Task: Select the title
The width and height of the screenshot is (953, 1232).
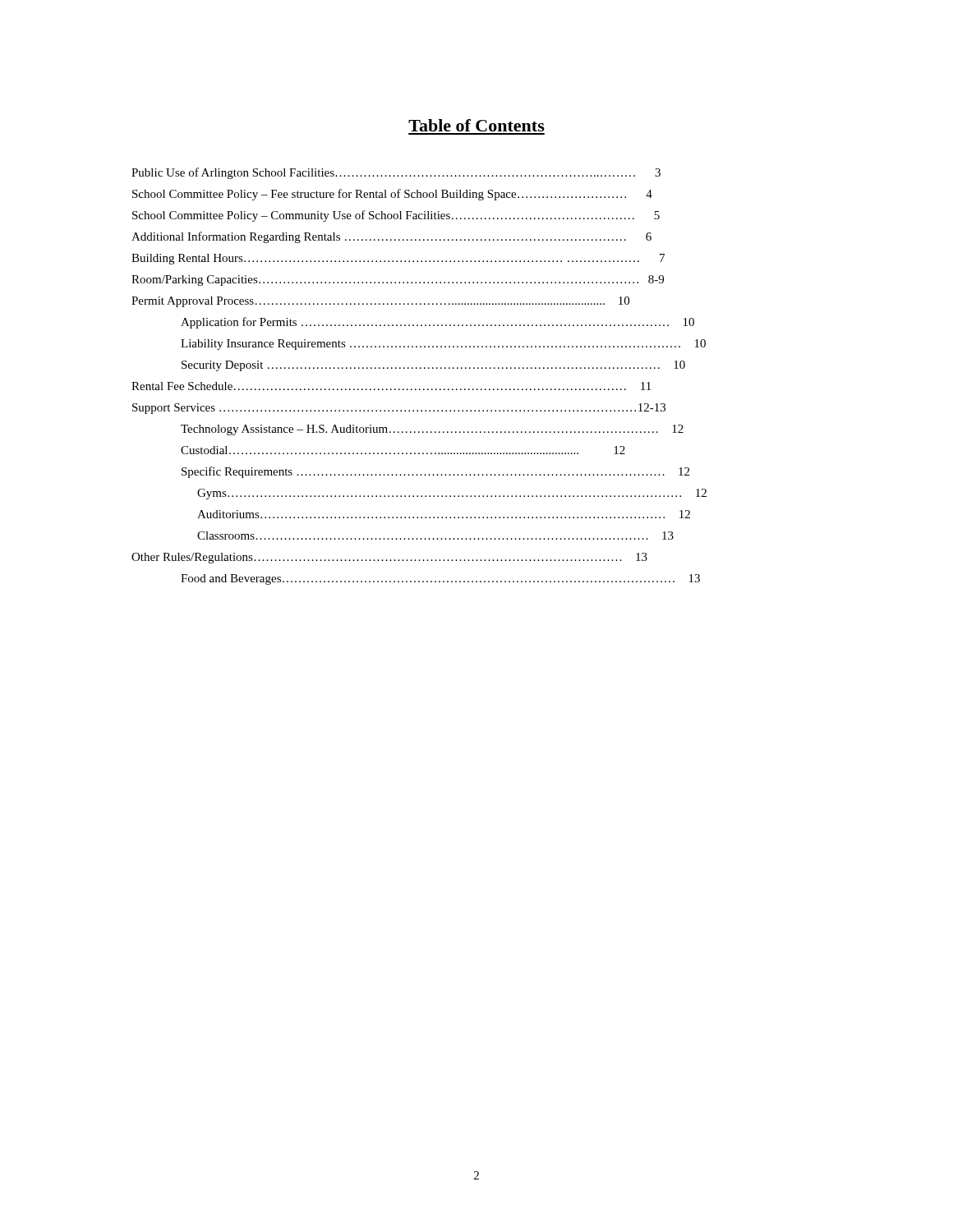Action: point(476,126)
